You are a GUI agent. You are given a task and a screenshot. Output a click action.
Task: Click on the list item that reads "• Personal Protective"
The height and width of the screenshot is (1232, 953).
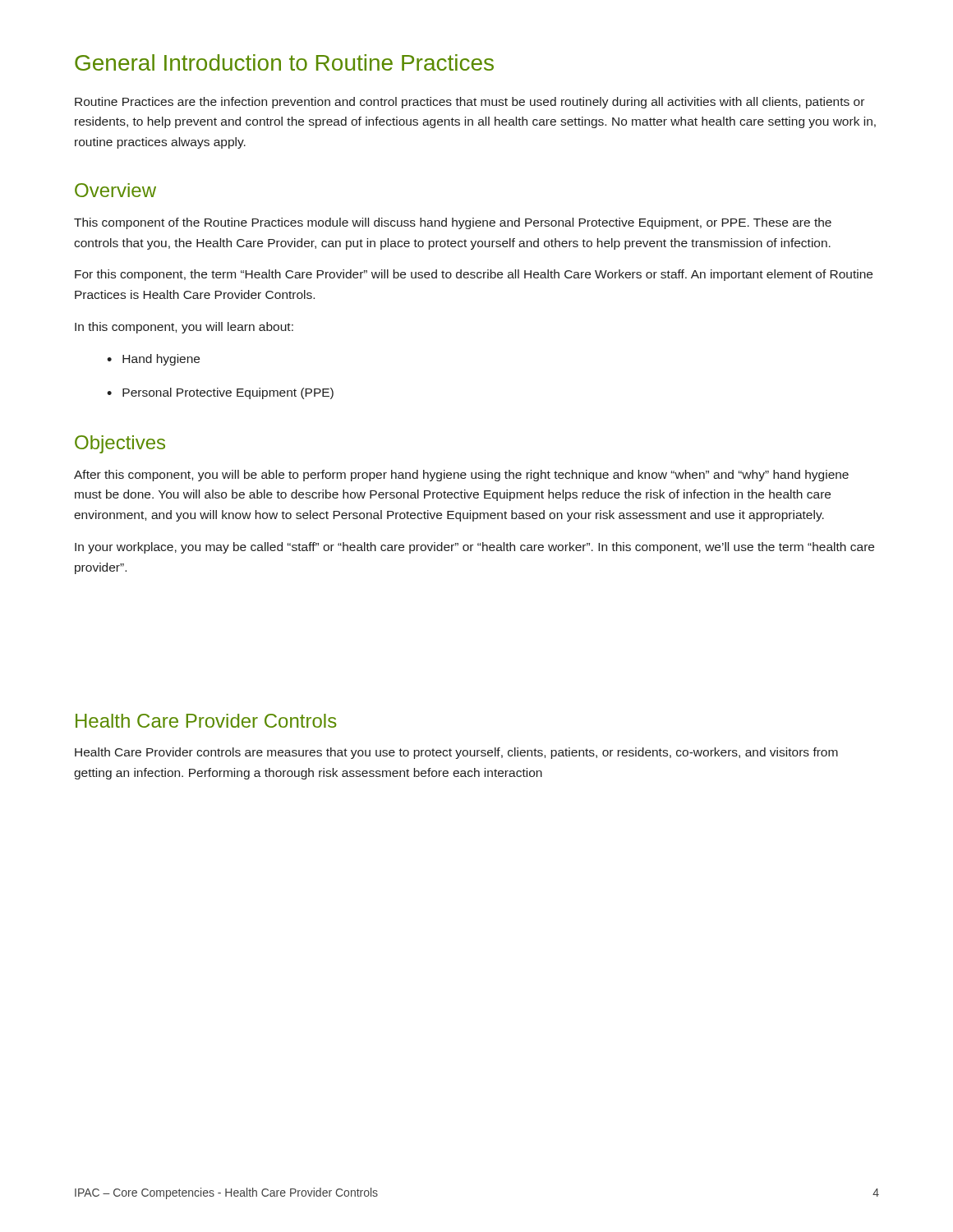click(220, 393)
